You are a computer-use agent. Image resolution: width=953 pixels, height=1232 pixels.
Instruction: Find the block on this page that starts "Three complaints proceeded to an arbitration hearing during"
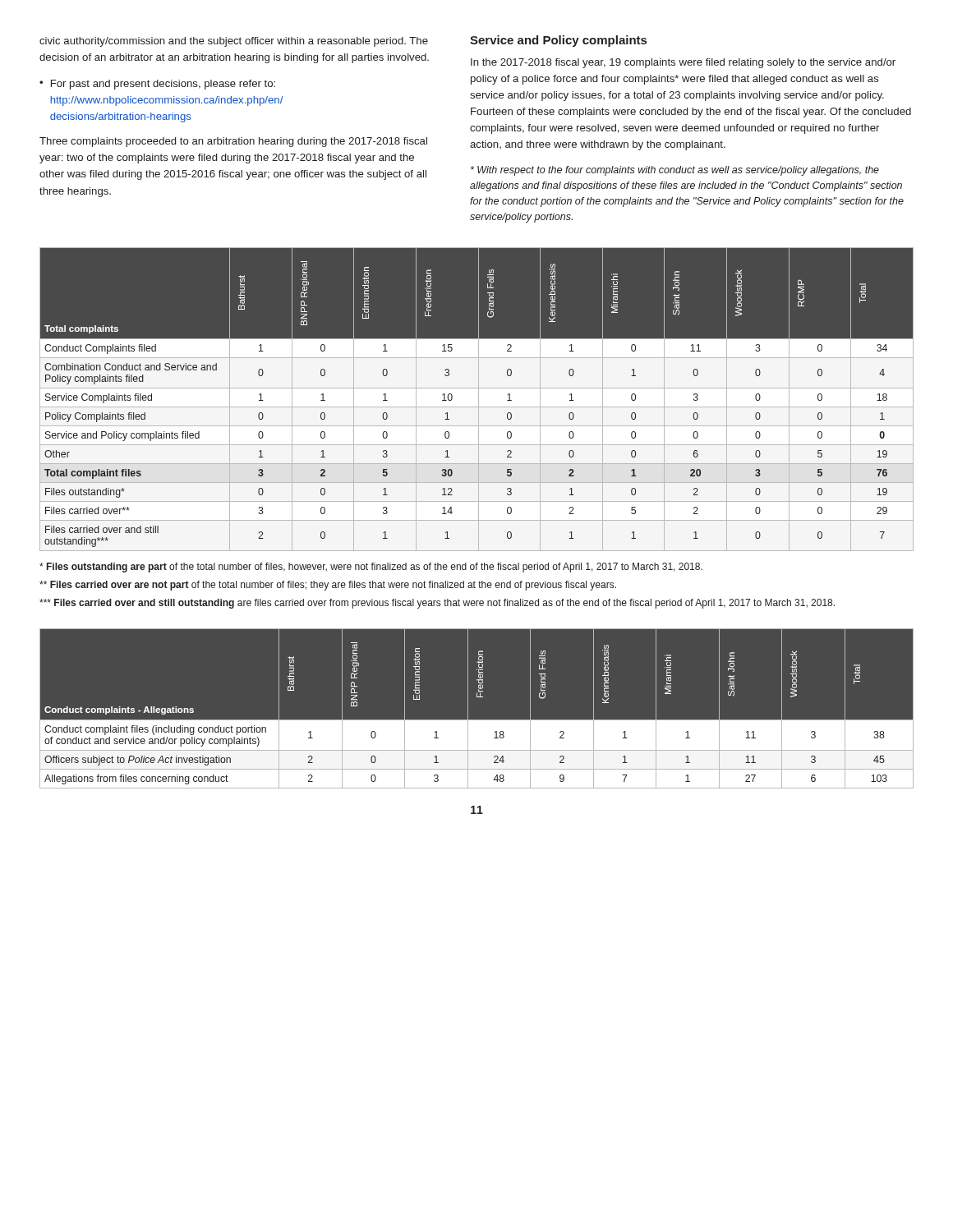point(234,166)
